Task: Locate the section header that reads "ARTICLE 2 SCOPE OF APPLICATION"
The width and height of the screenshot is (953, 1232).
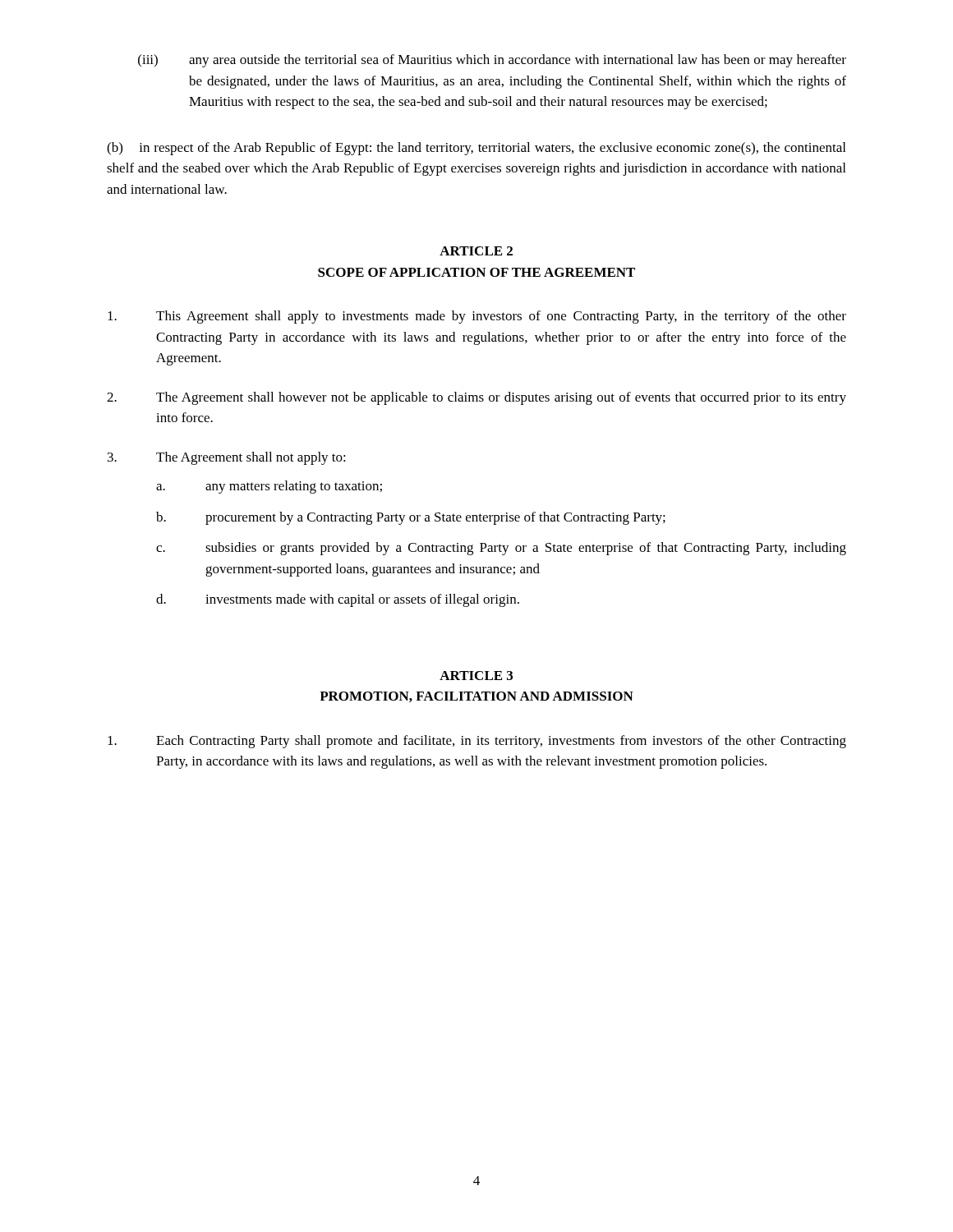Action: point(476,262)
